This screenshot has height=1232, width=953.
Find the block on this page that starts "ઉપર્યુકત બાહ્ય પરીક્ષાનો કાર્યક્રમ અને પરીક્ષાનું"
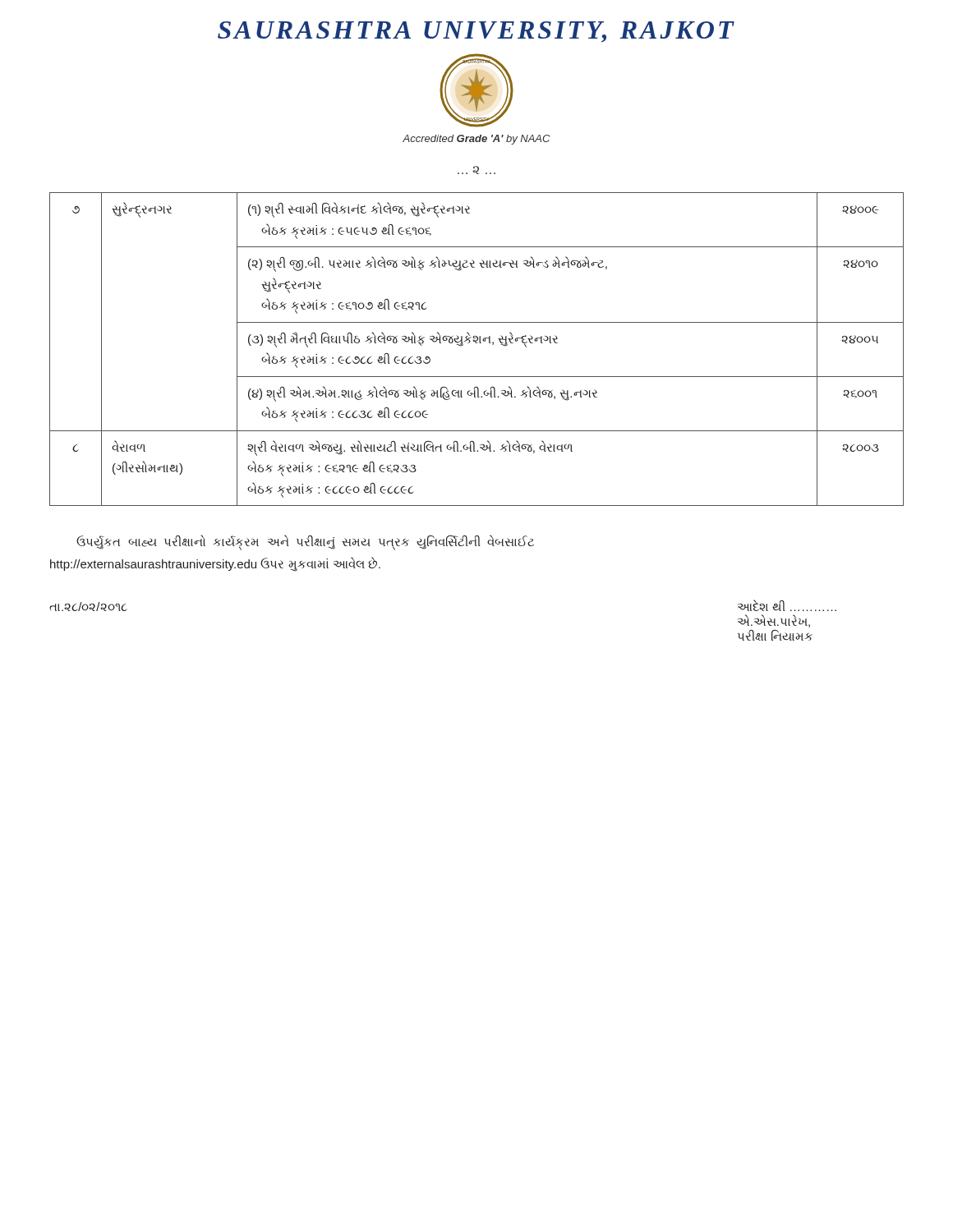pyautogui.click(x=292, y=553)
